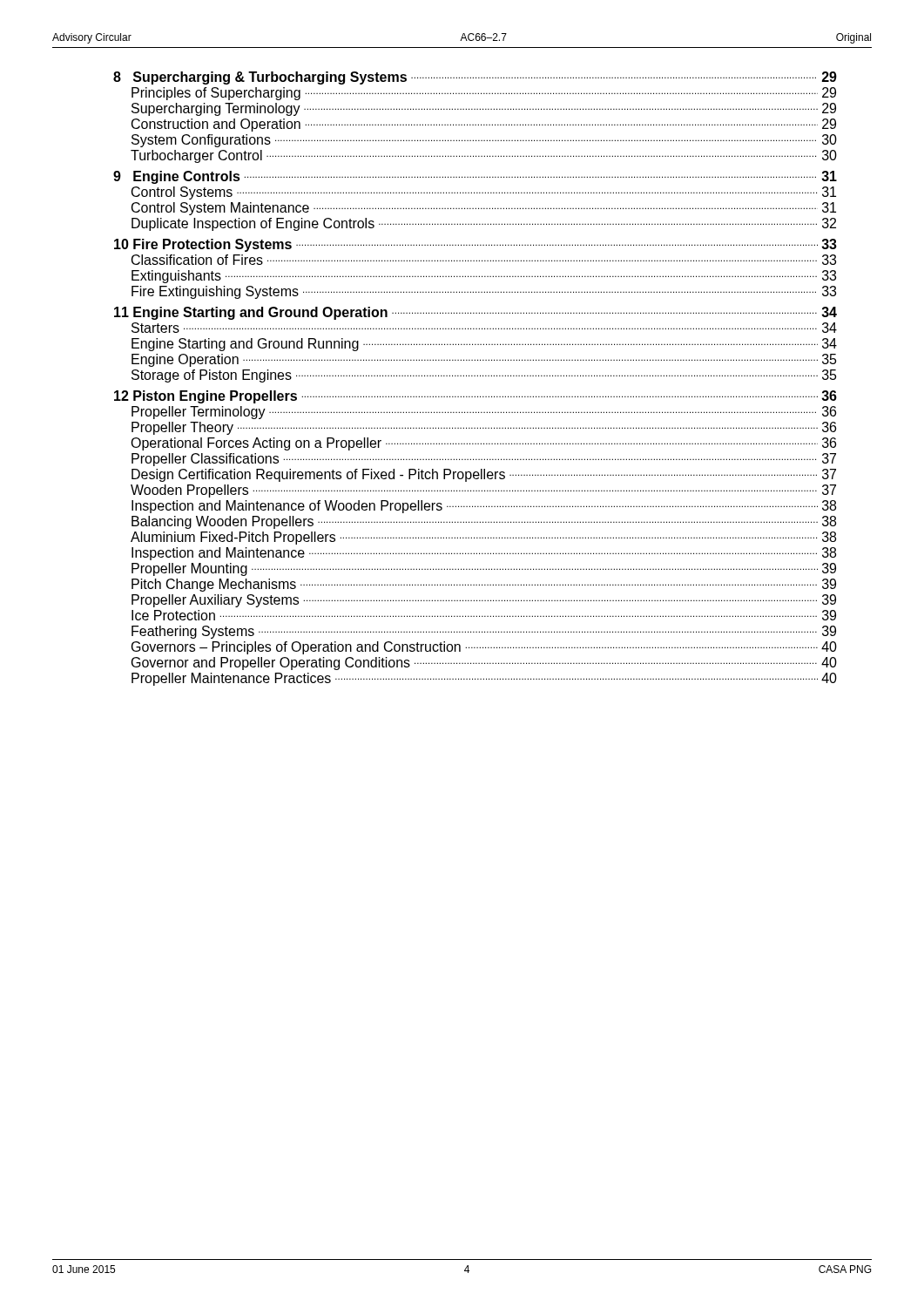Viewport: 924px width, 1307px height.
Task: Find "Principles of Supercharging 29" on this page
Action: (x=484, y=93)
